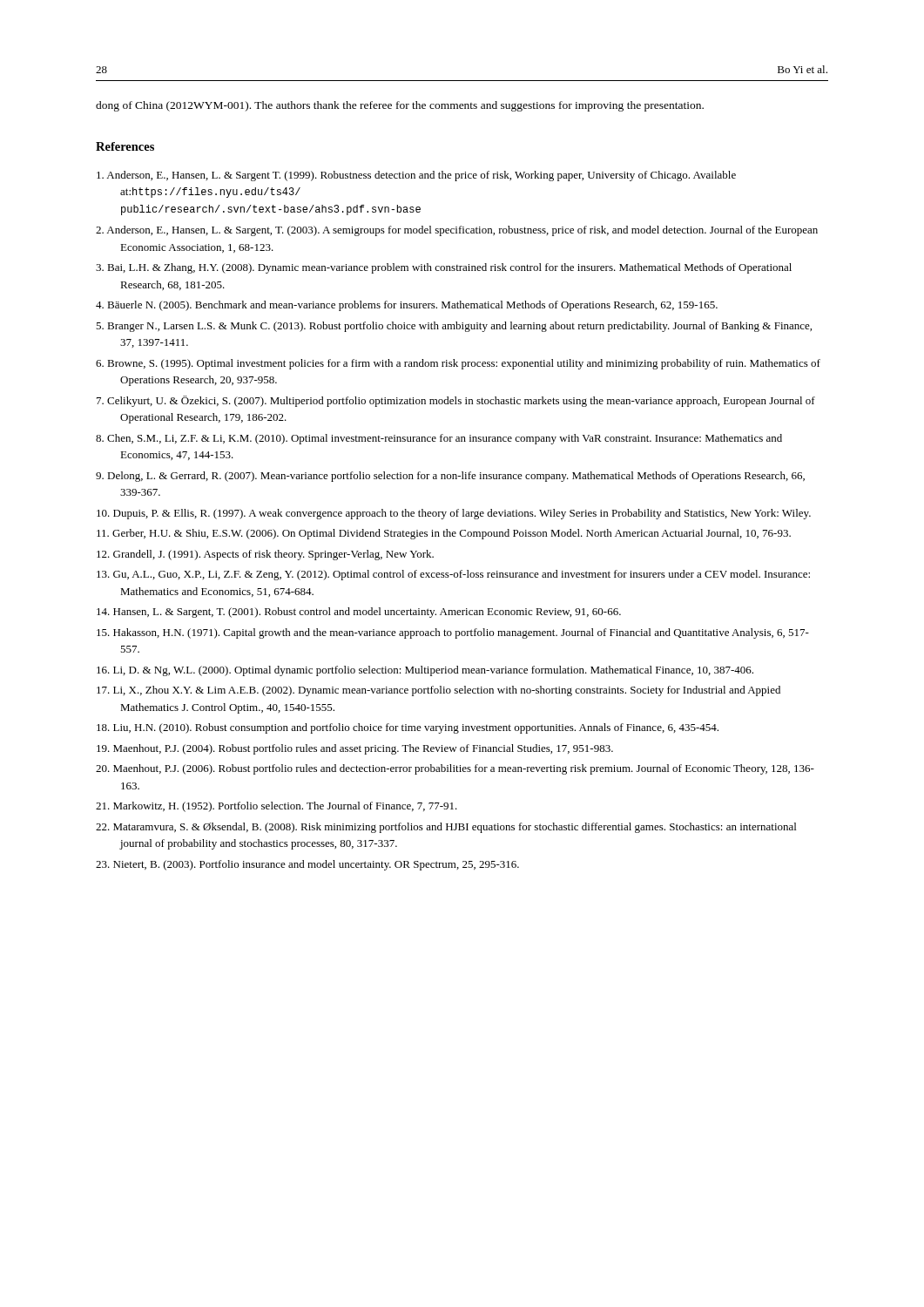Point to the region starting "11. Gerber, H.U."
The width and height of the screenshot is (924, 1307).
click(444, 533)
